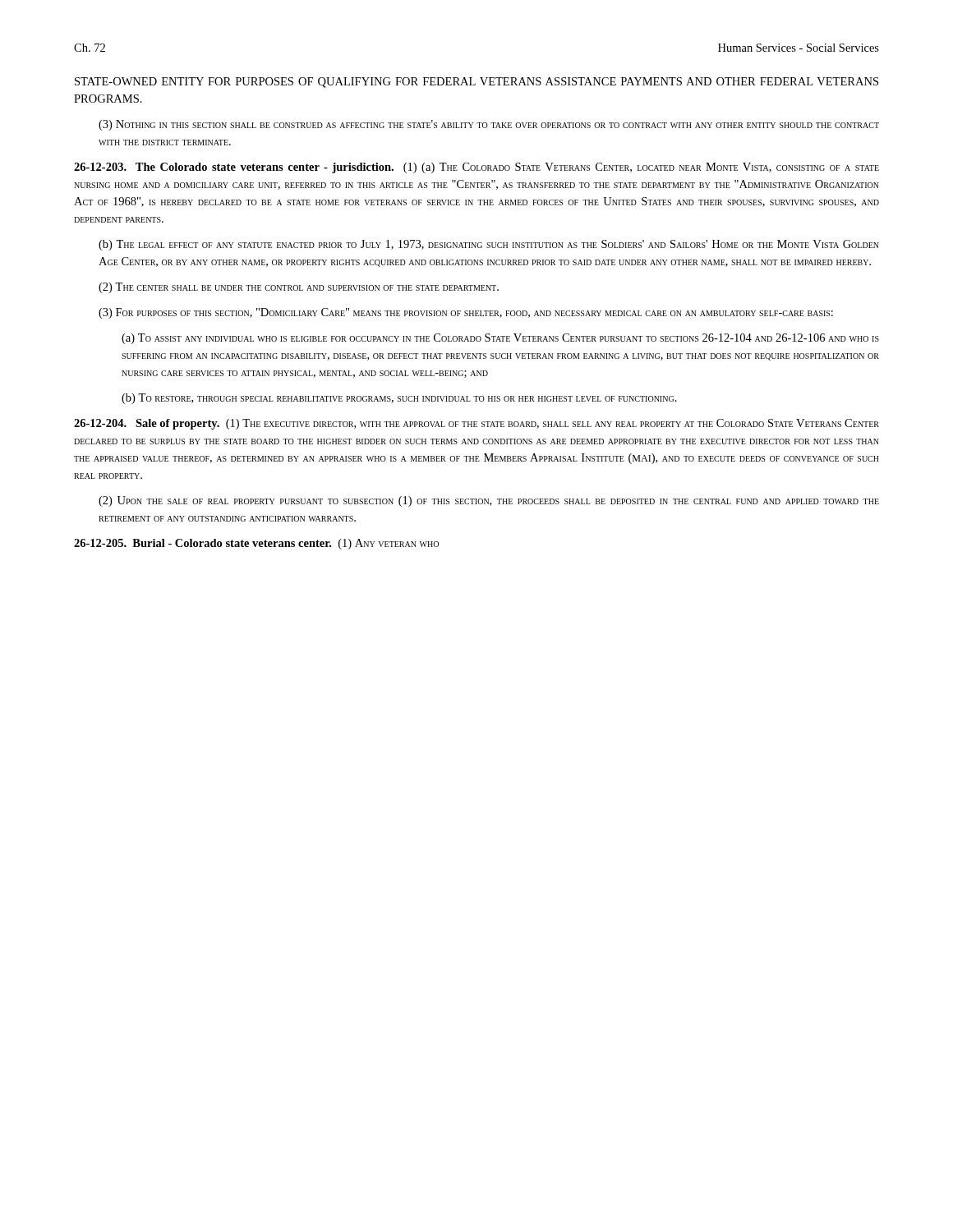Find the block on this page that starts "STATE-OWNED ENTITY FOR PURPOSES OF"
The height and width of the screenshot is (1232, 953).
476,90
